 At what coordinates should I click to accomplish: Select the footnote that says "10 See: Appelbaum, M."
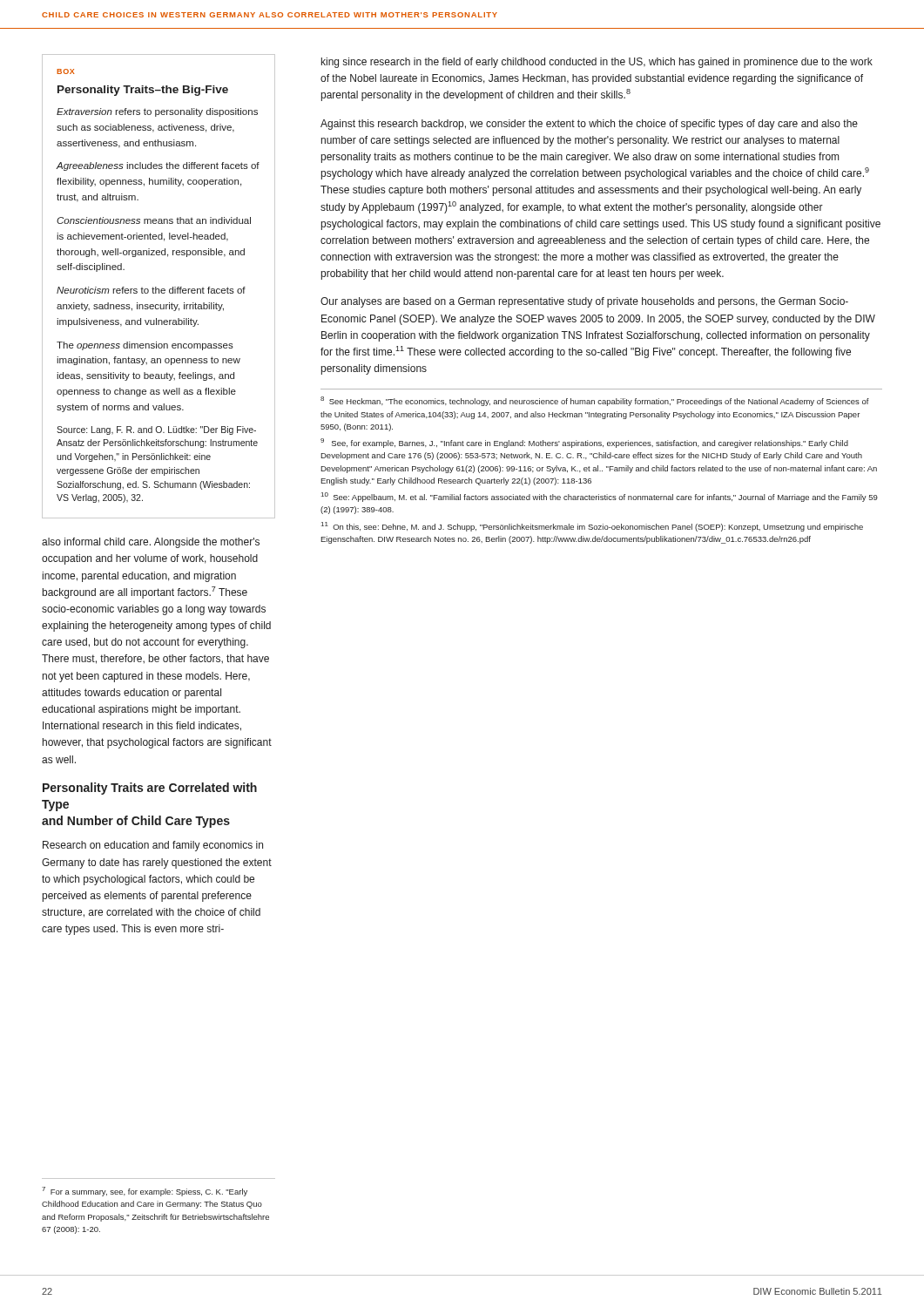pos(599,503)
